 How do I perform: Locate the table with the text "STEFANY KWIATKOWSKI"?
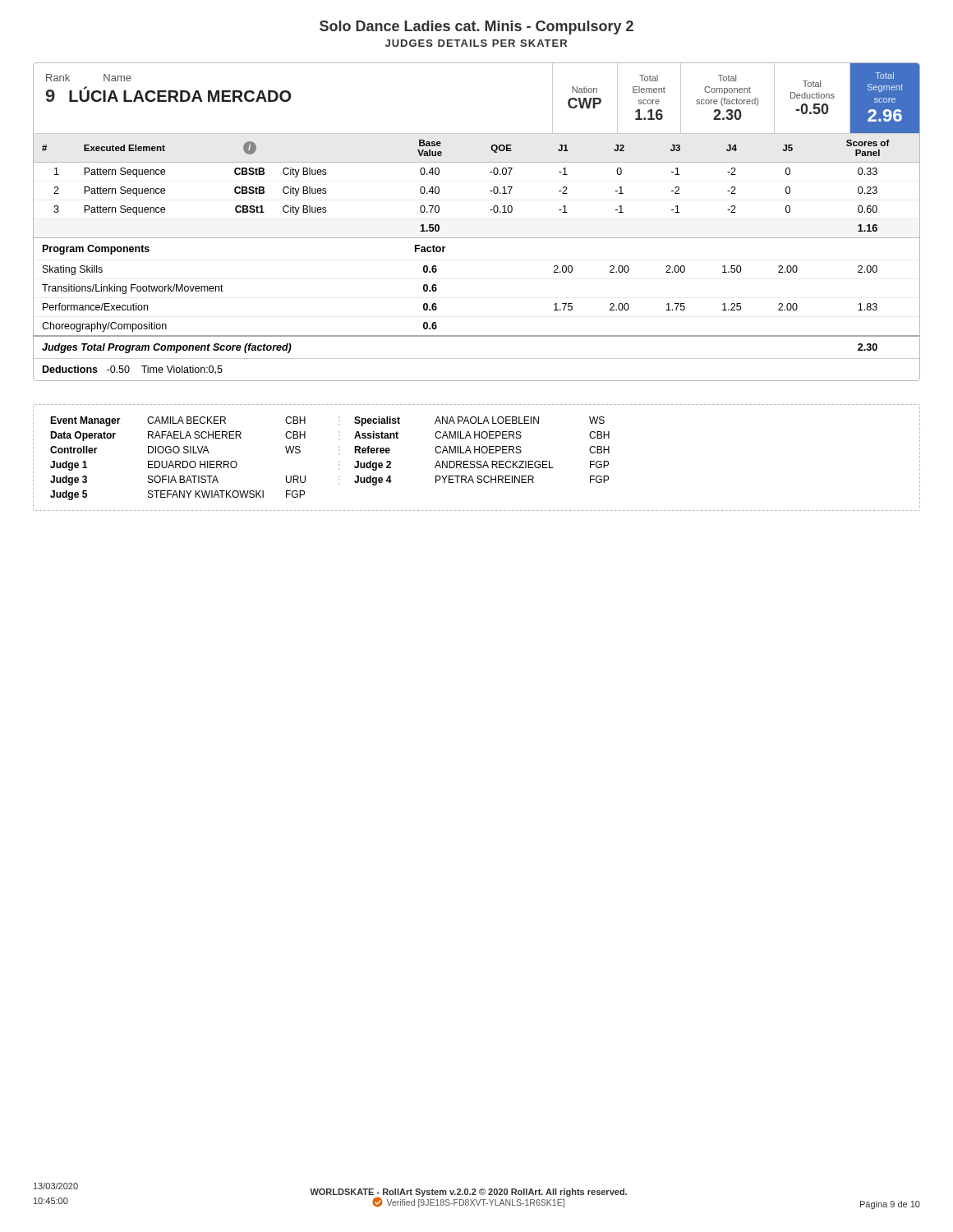[x=476, y=457]
